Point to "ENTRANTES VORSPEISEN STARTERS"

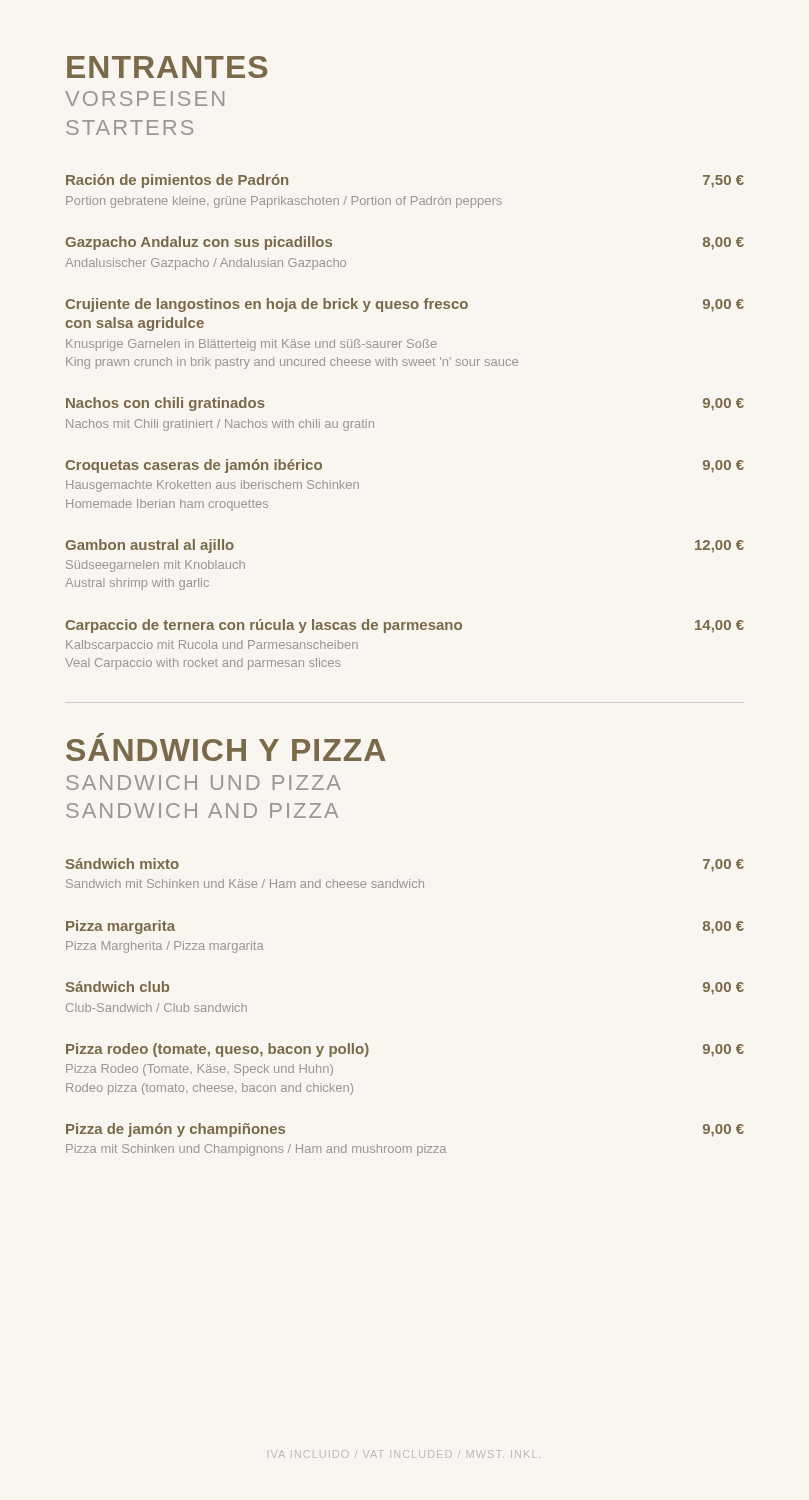point(167,67)
